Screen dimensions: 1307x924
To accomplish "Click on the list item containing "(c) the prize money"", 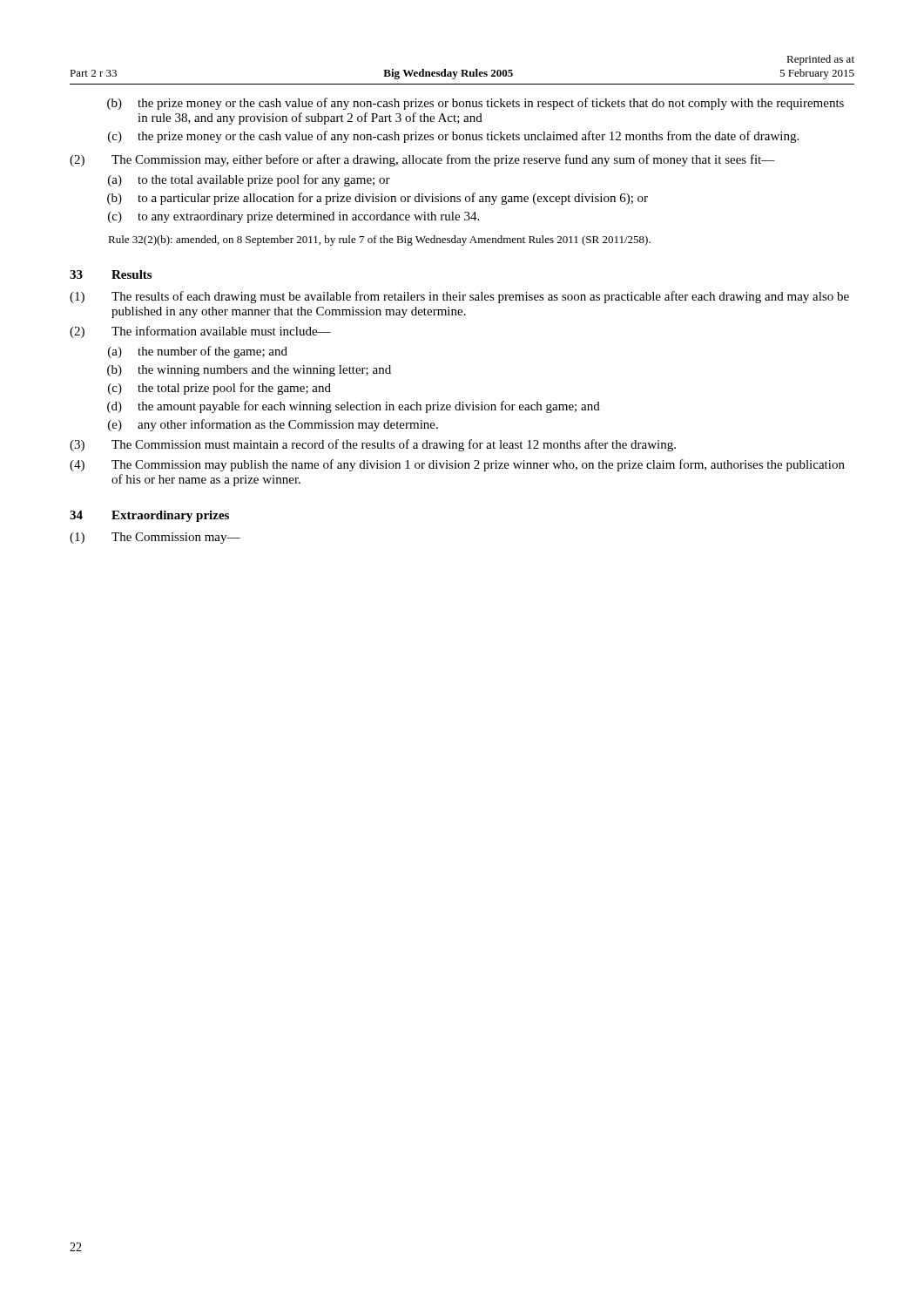I will 462,136.
